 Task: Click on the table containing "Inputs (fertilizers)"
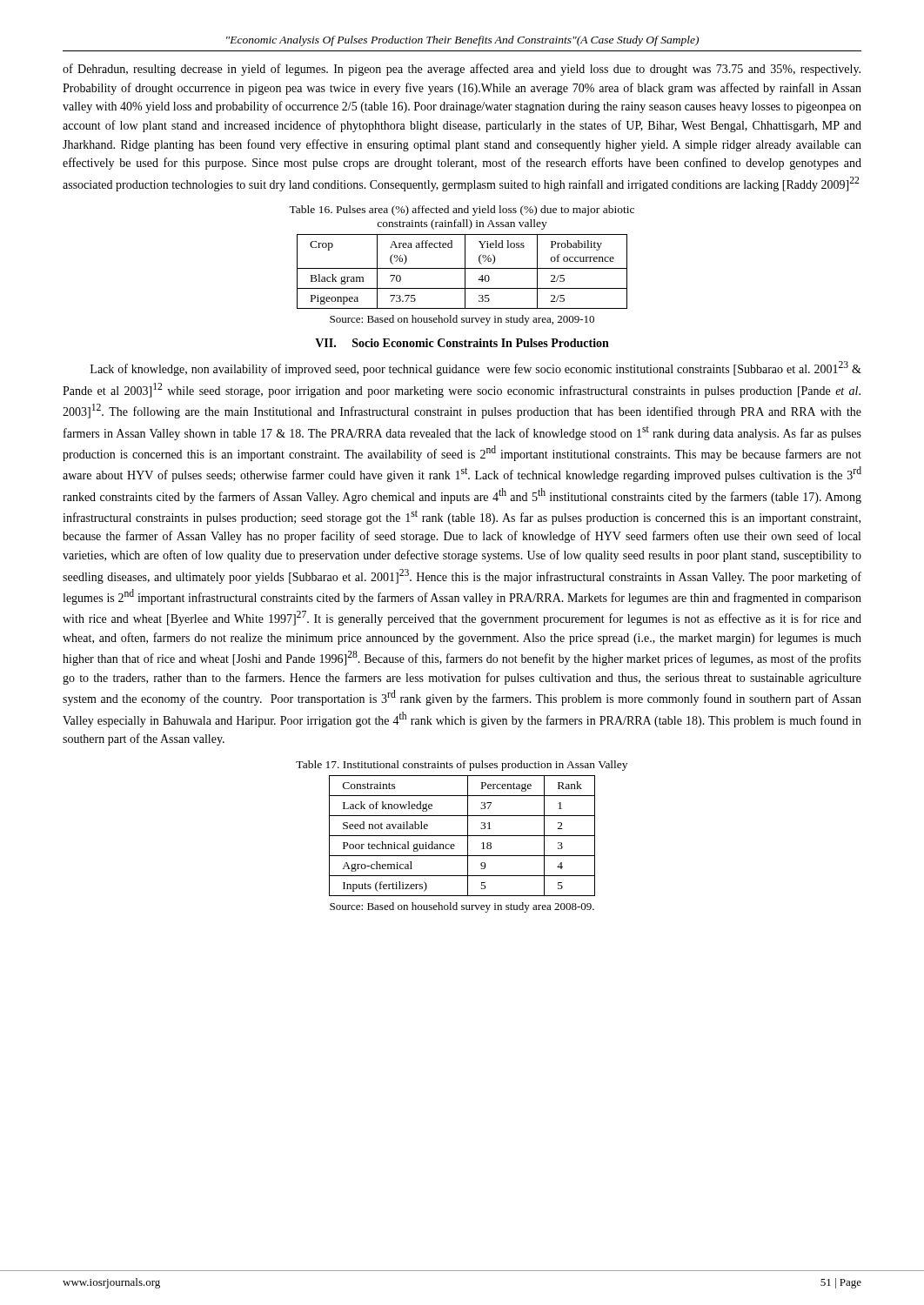click(462, 835)
